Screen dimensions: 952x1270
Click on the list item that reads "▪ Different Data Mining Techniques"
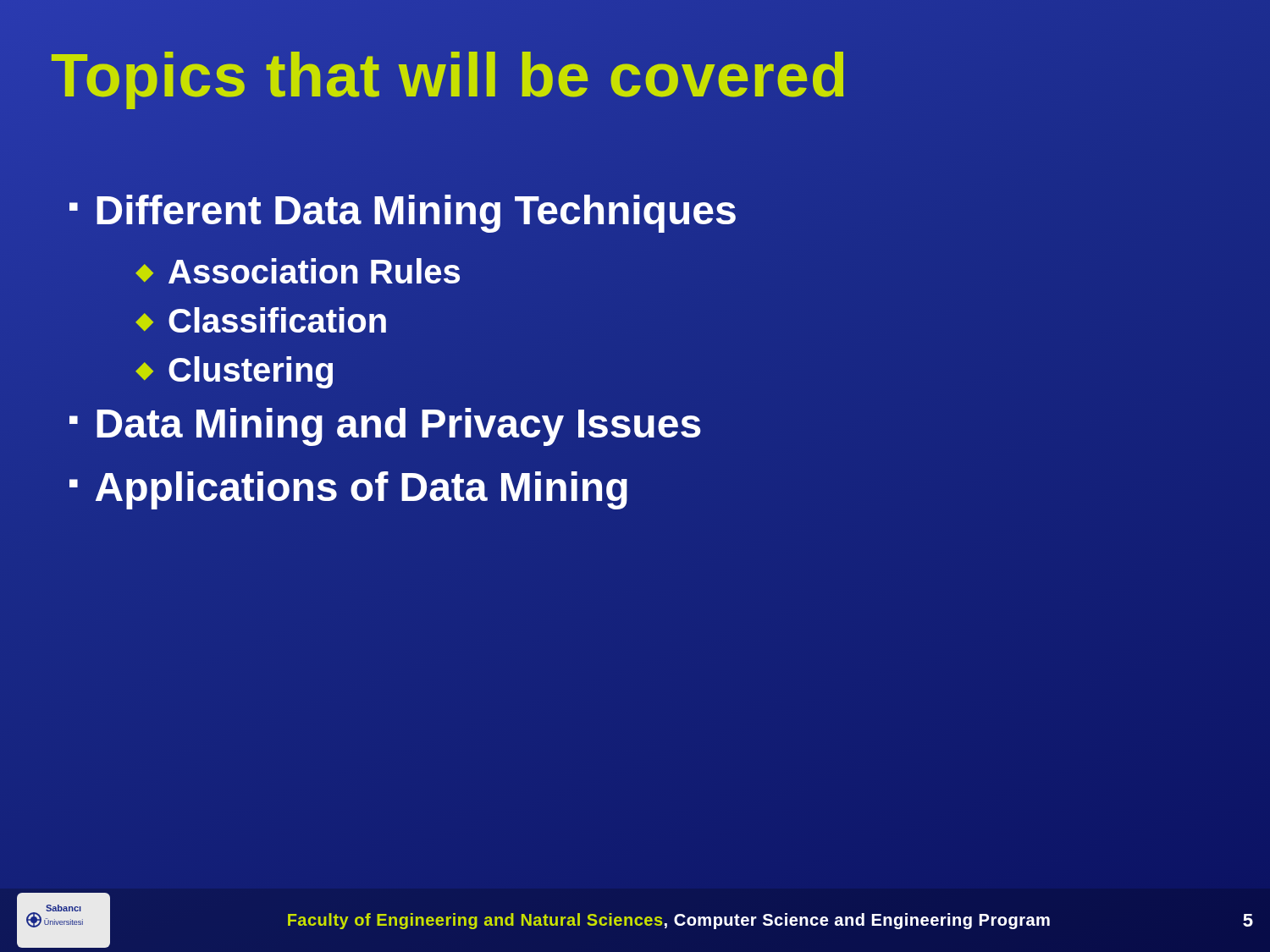coord(402,211)
